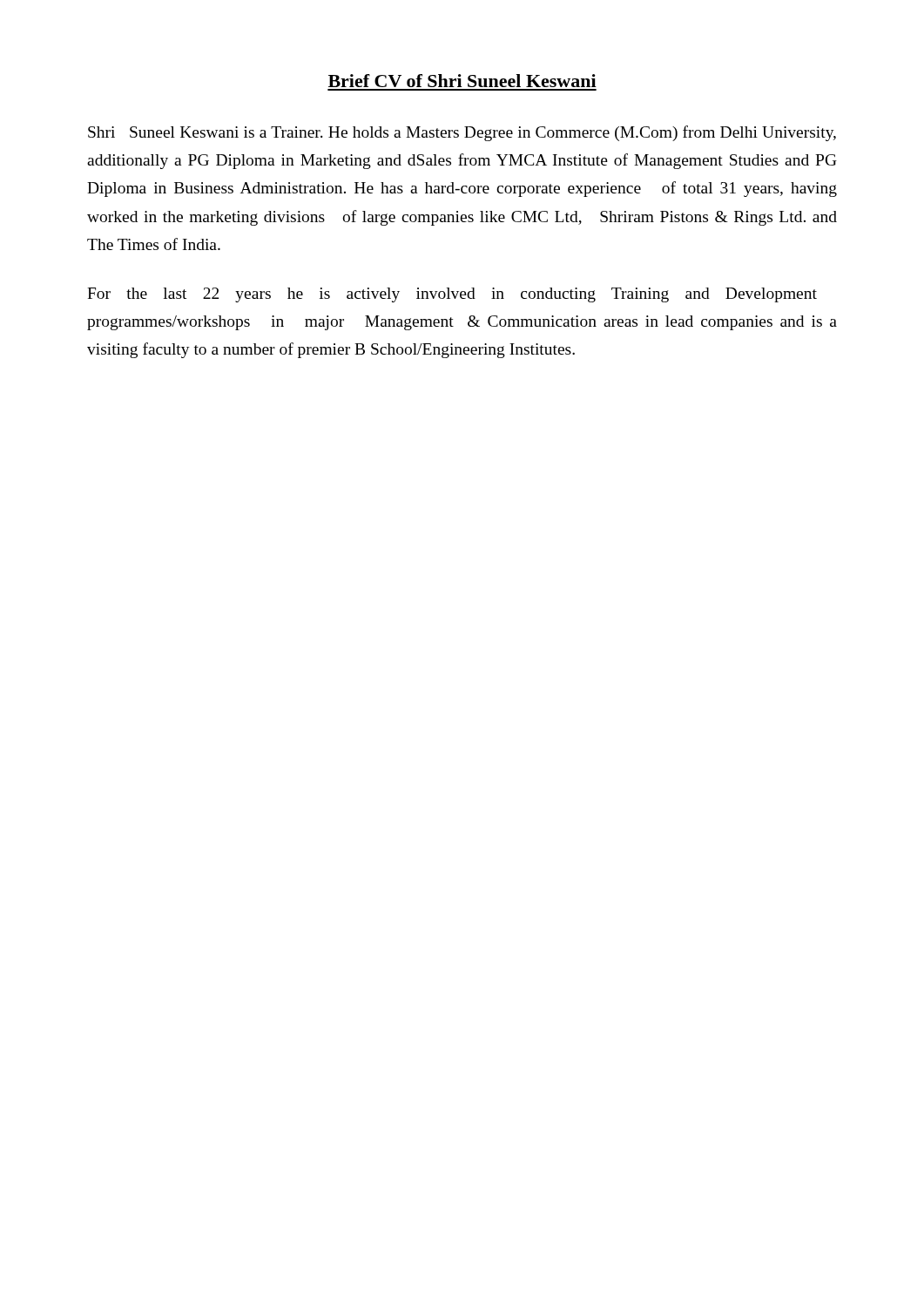Navigate to the region starting "Shri Suneel Keswani"

click(x=462, y=188)
